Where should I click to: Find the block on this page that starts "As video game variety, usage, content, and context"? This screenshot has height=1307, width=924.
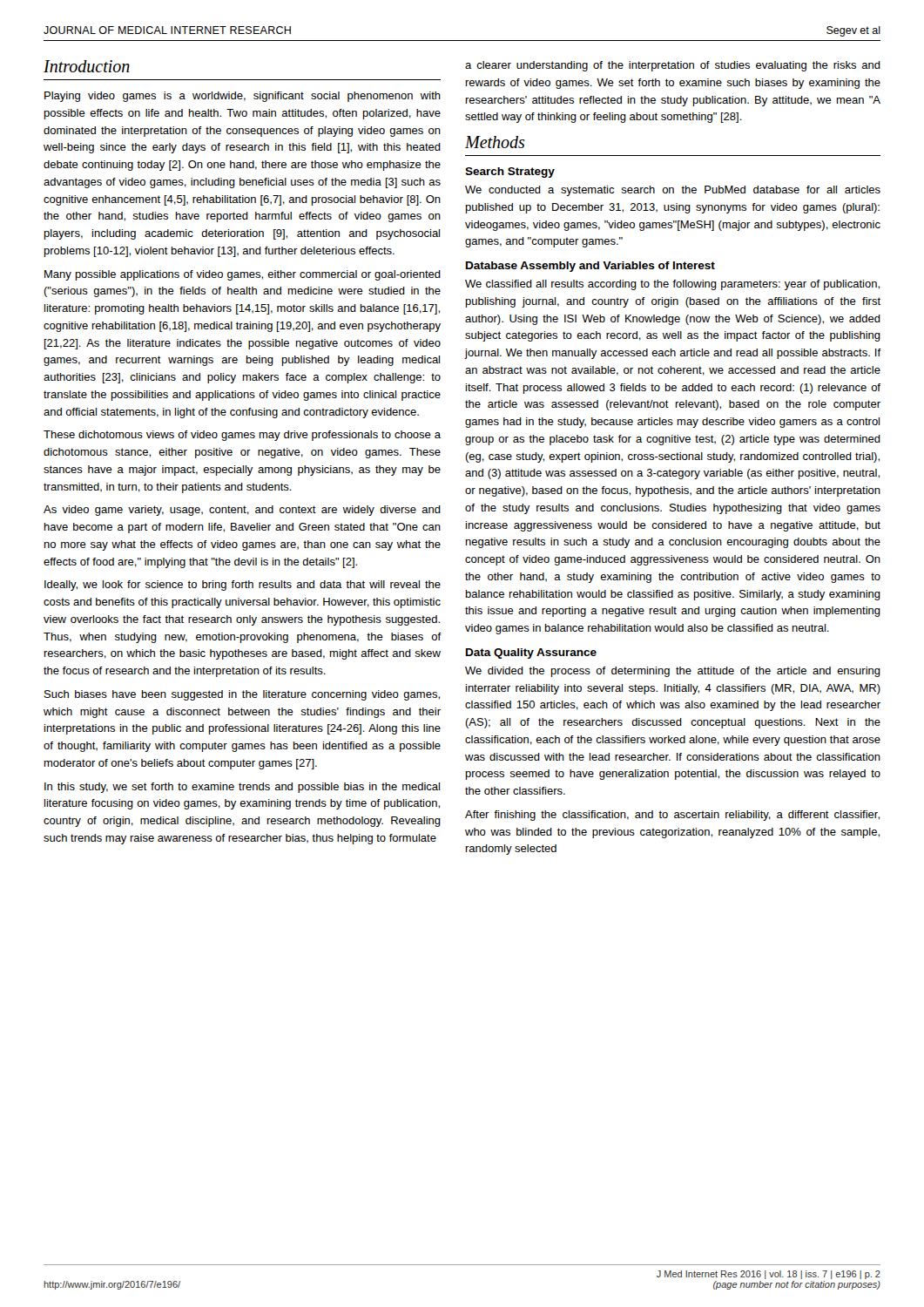tap(242, 535)
